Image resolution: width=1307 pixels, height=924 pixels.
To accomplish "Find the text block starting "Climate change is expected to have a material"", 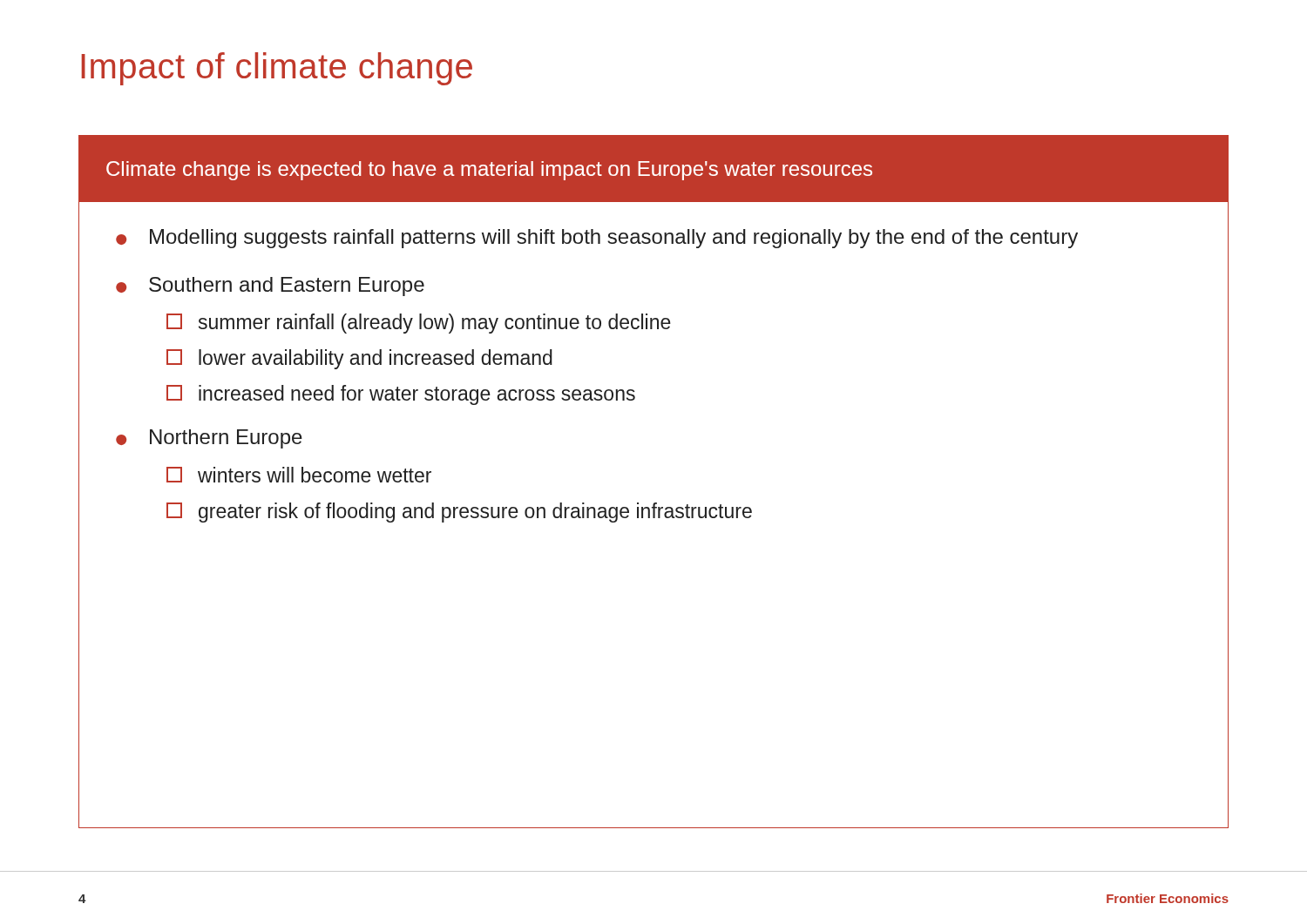I will coord(489,169).
